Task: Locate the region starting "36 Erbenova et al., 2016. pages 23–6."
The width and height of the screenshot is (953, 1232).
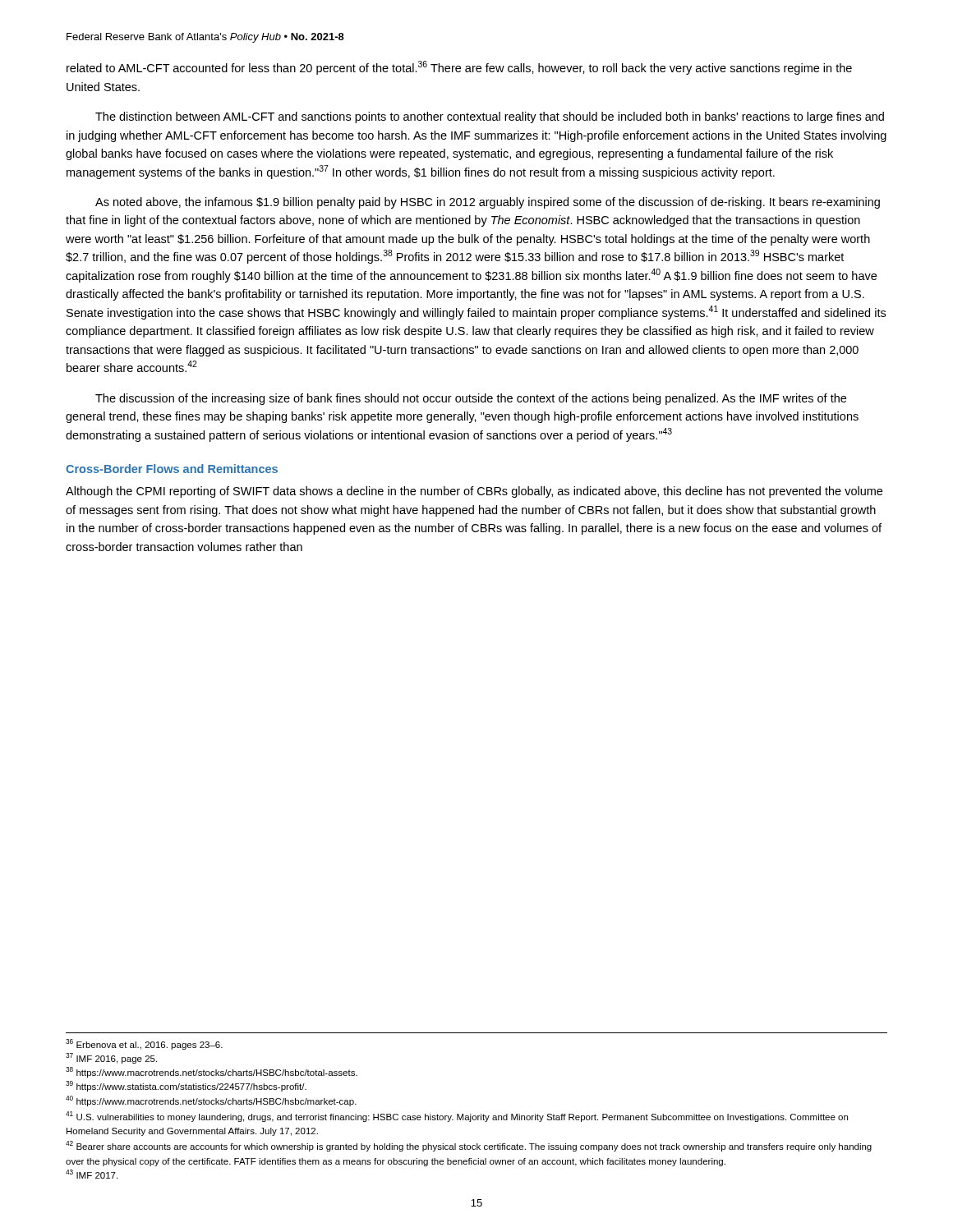Action: [144, 1044]
